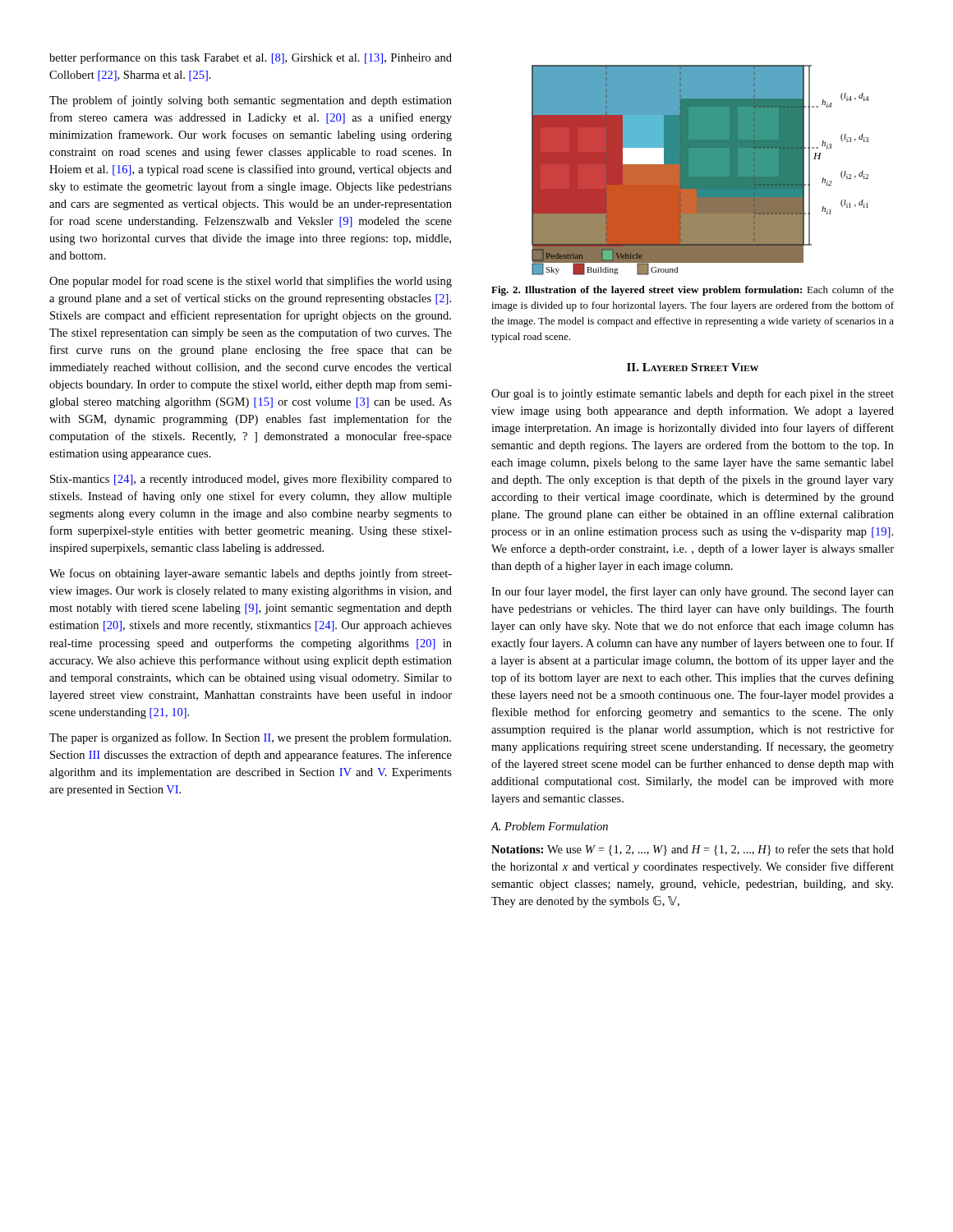The image size is (953, 1232).
Task: Find the text block starting "A. Problem Formulation"
Action: point(549,826)
